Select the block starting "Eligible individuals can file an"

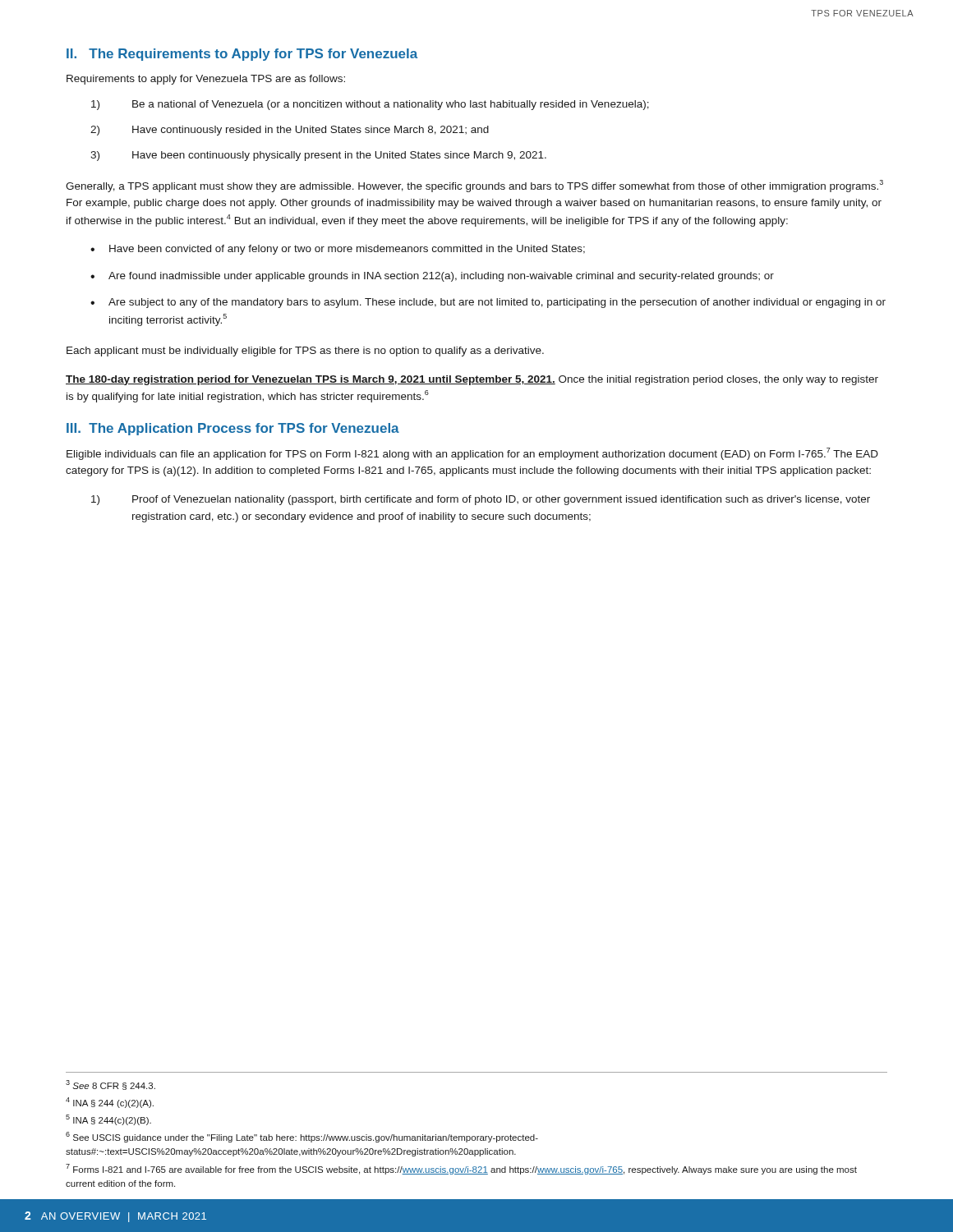[472, 461]
